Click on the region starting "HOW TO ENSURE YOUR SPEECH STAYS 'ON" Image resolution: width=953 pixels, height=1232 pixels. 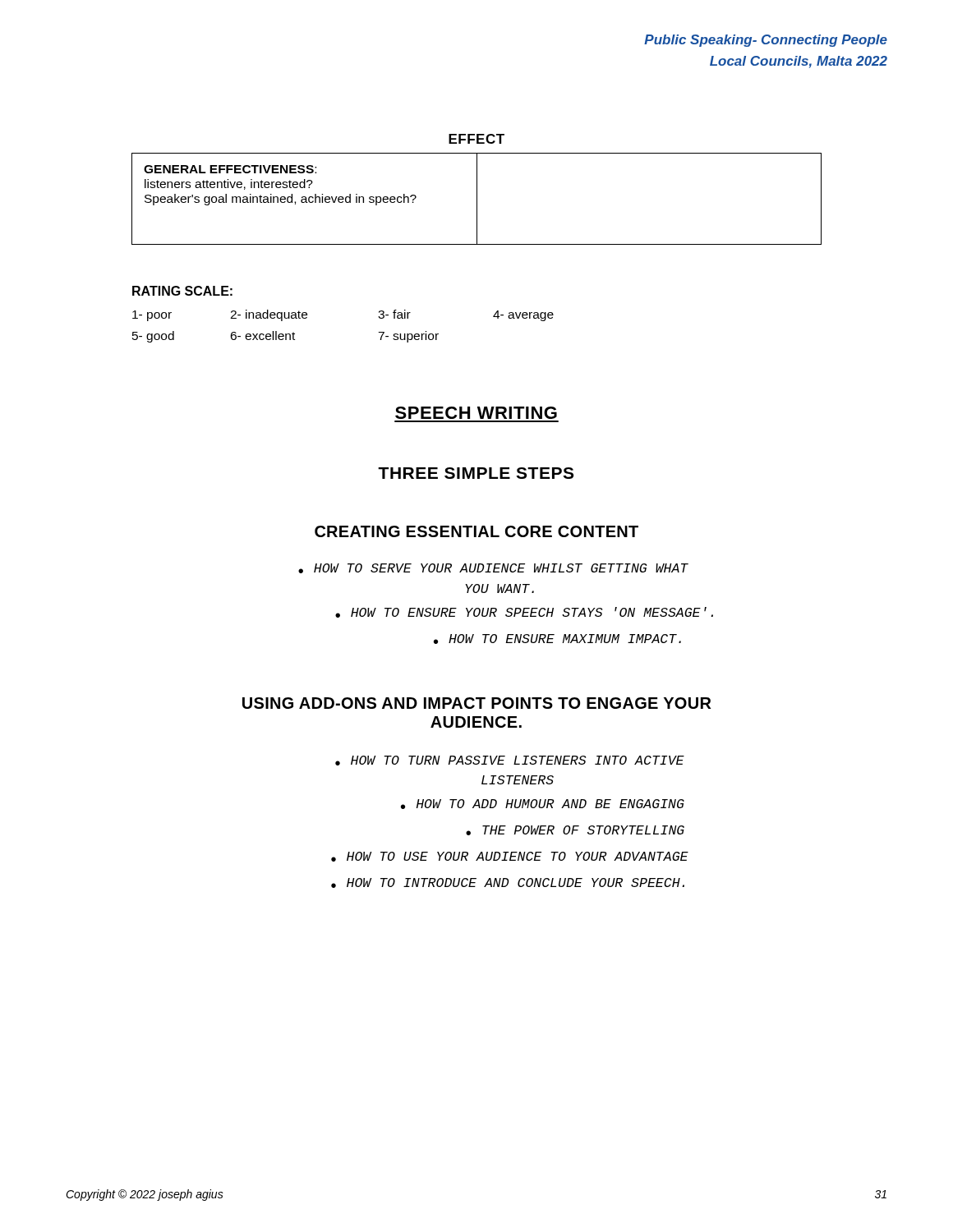[x=534, y=613]
